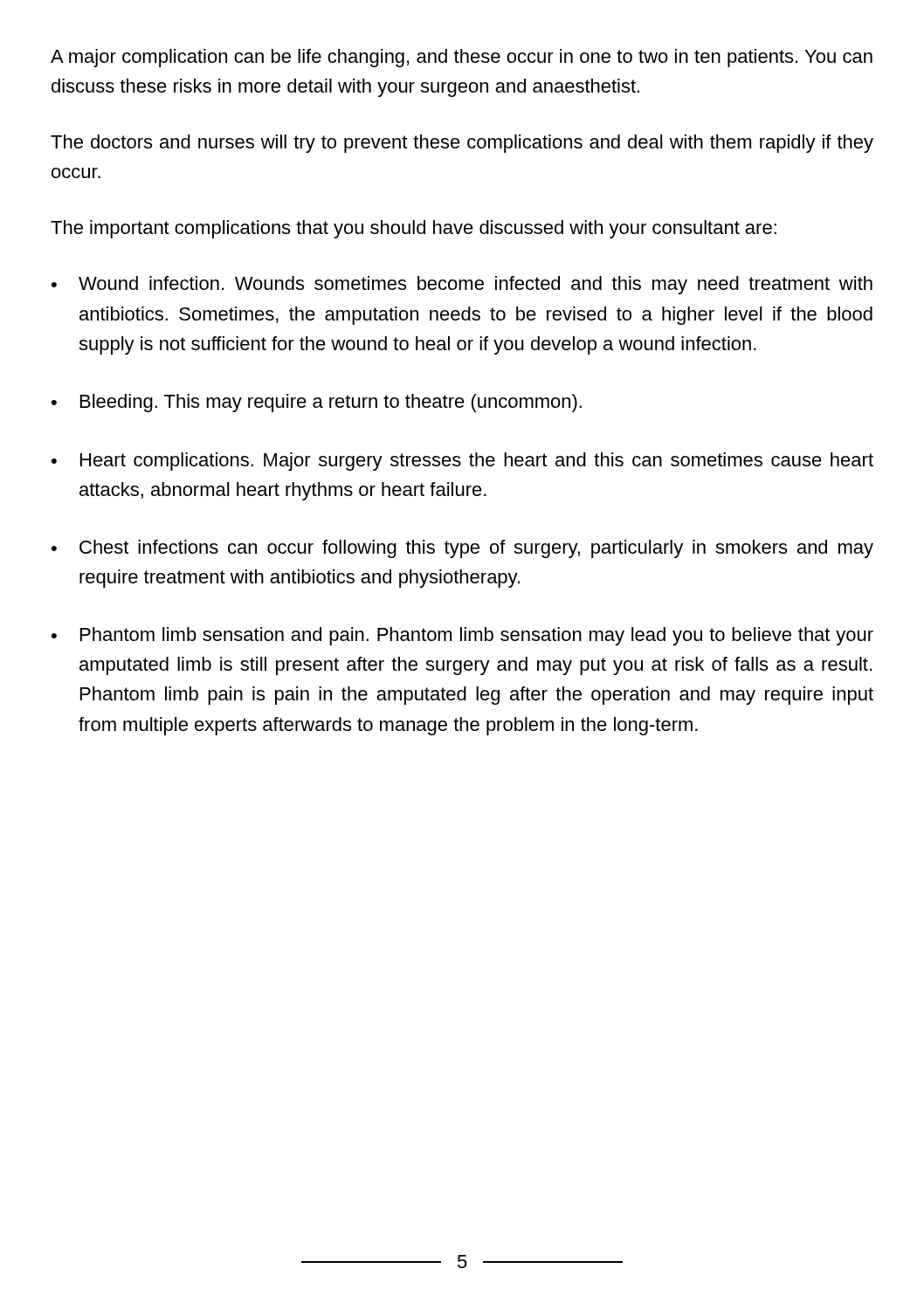Find the element starting "• Wound infection. Wounds sometimes"
This screenshot has height=1310, width=924.
click(x=462, y=314)
